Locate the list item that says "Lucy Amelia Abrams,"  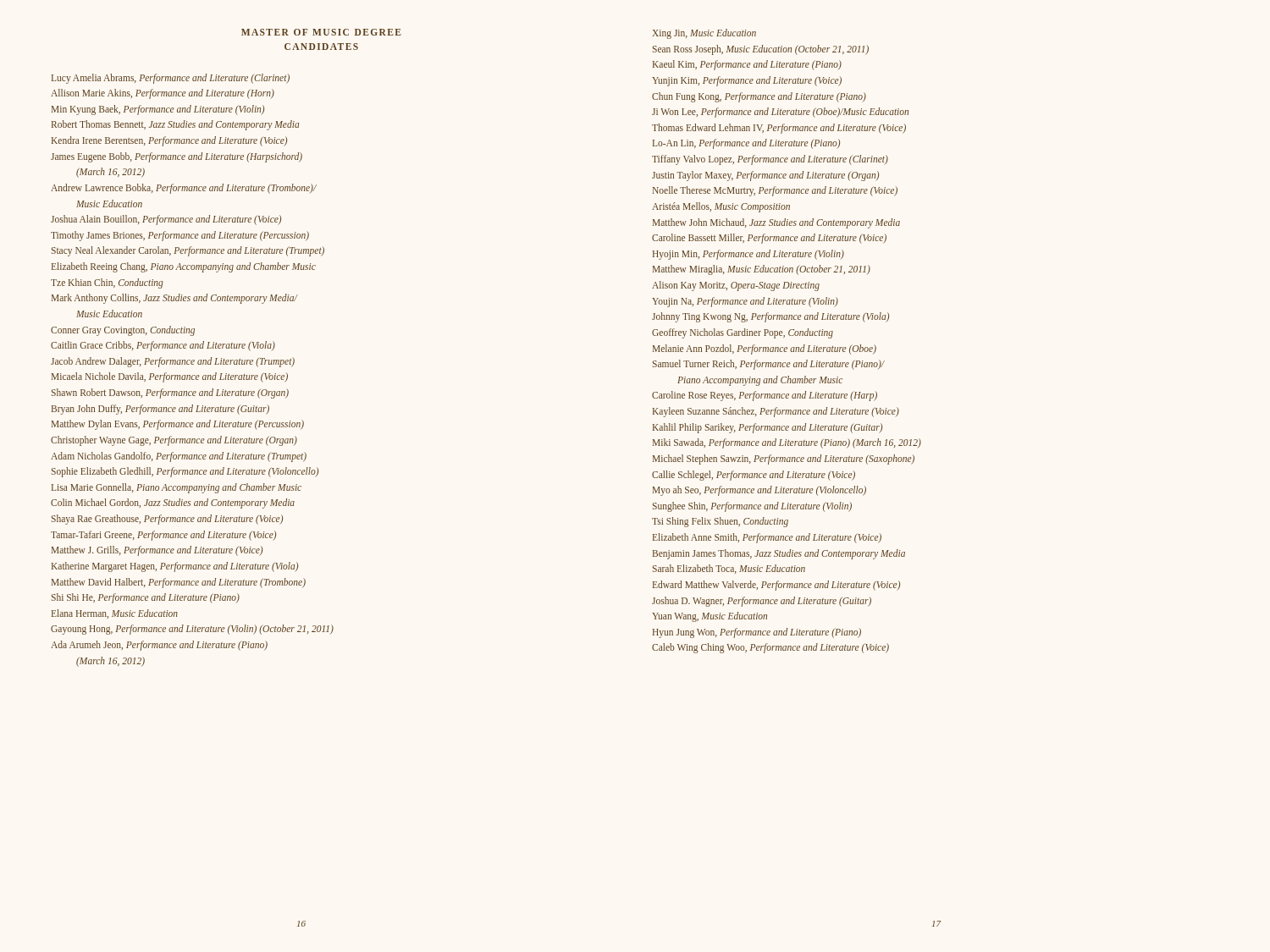coord(171,79)
